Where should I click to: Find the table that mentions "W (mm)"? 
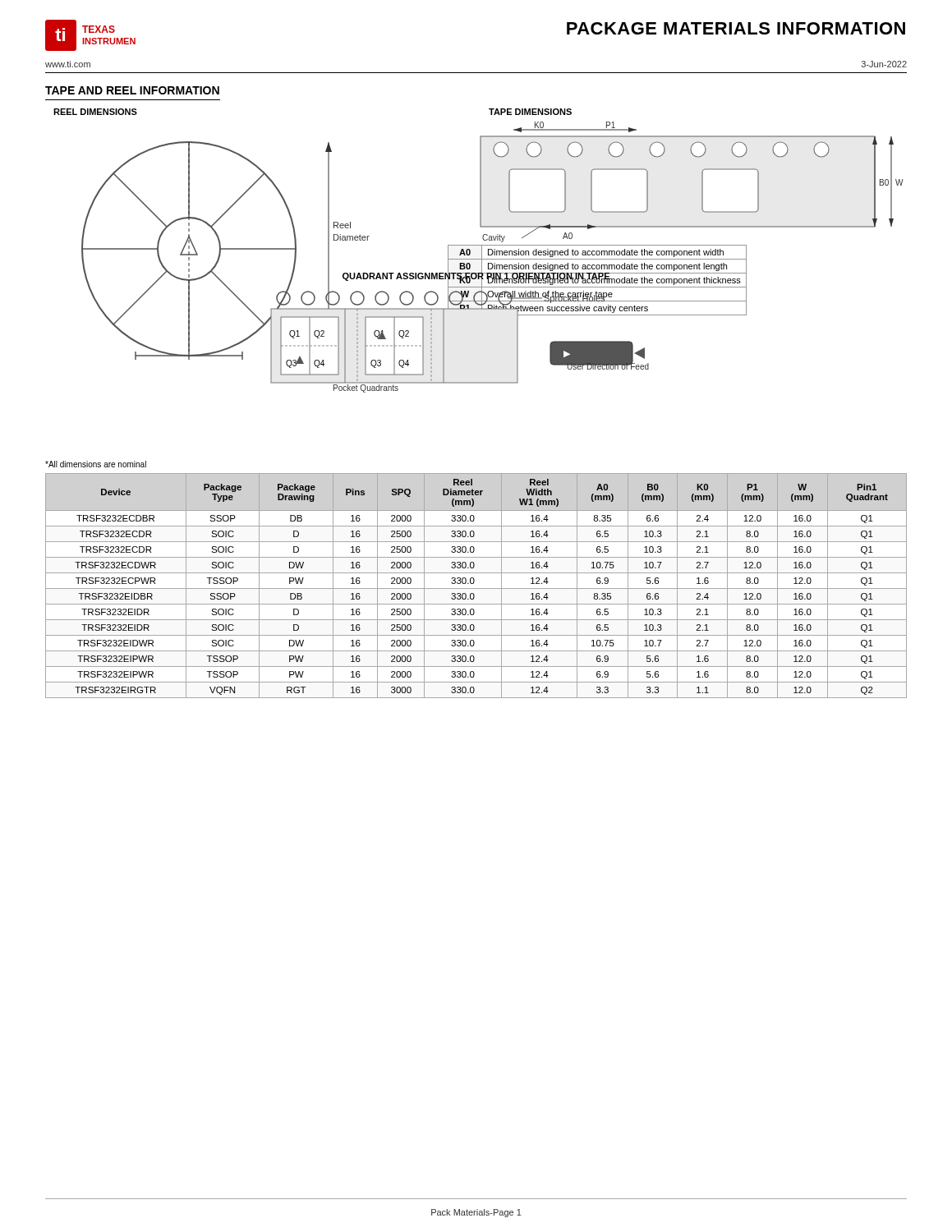(x=476, y=586)
